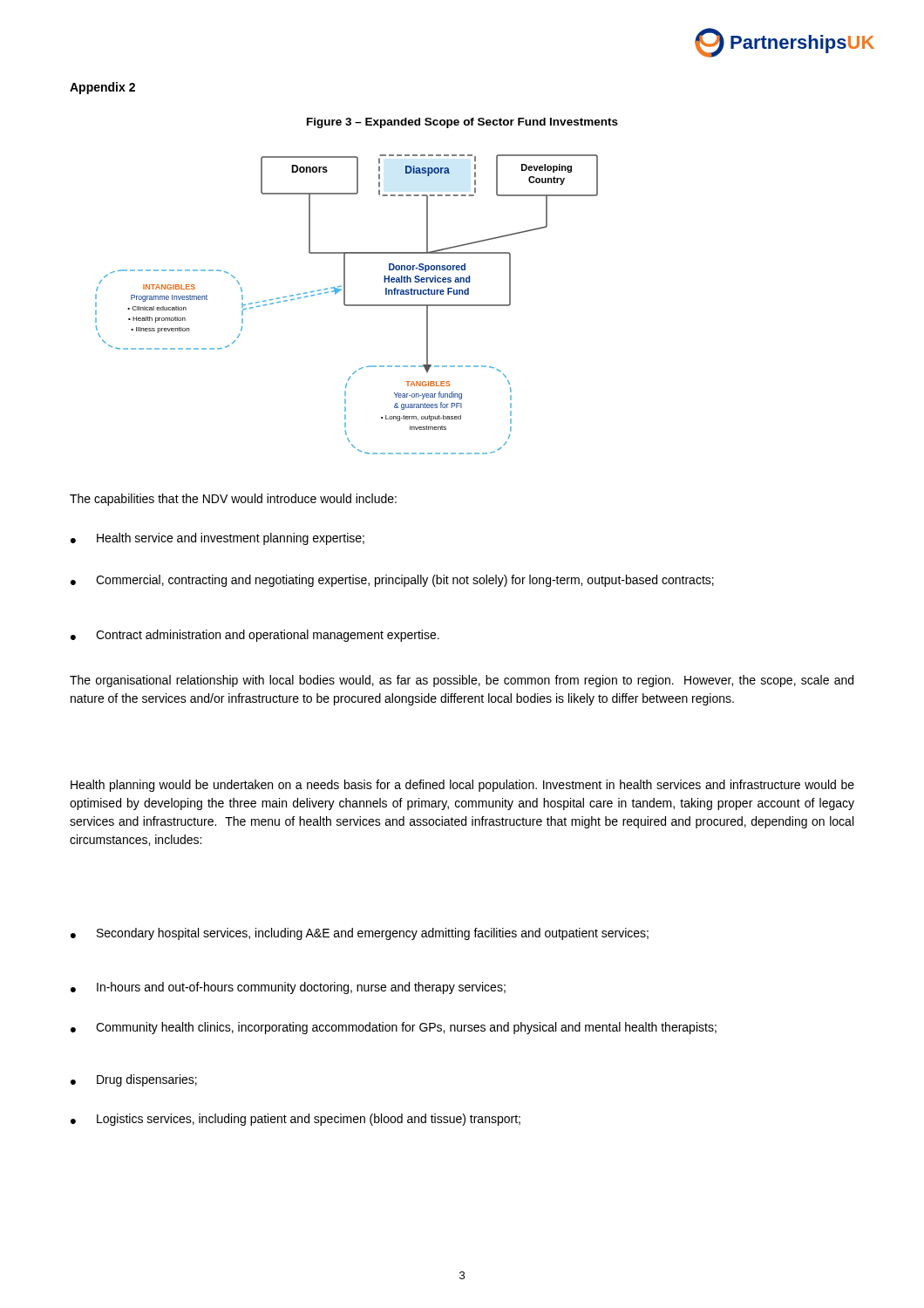Point to the text starting "• Secondary hospital services, including A&E and emergency"
Screen dimensions: 1308x924
462,935
